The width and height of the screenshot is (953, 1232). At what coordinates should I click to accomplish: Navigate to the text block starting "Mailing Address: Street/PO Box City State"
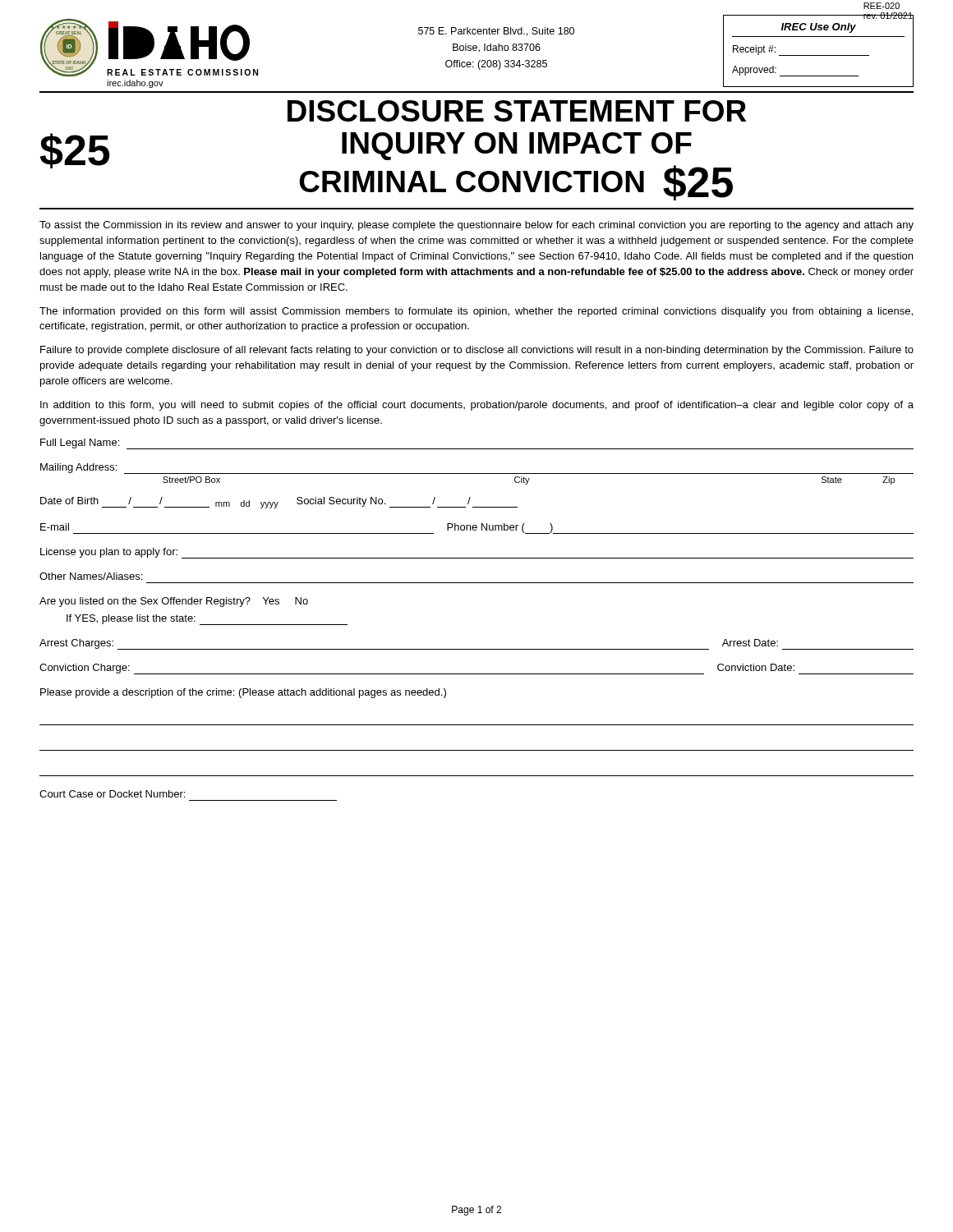click(x=476, y=473)
